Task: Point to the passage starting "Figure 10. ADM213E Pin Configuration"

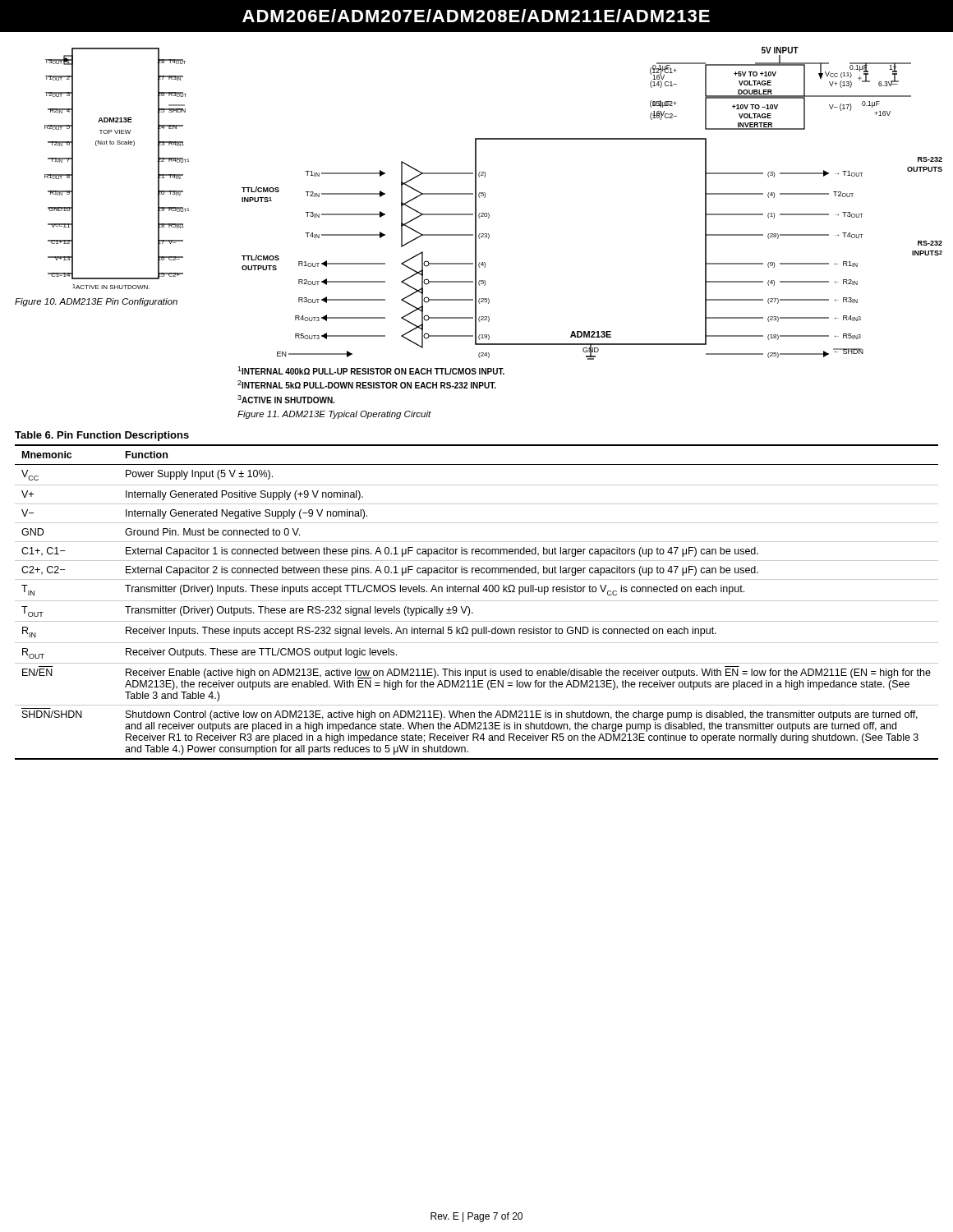Action: coord(96,301)
